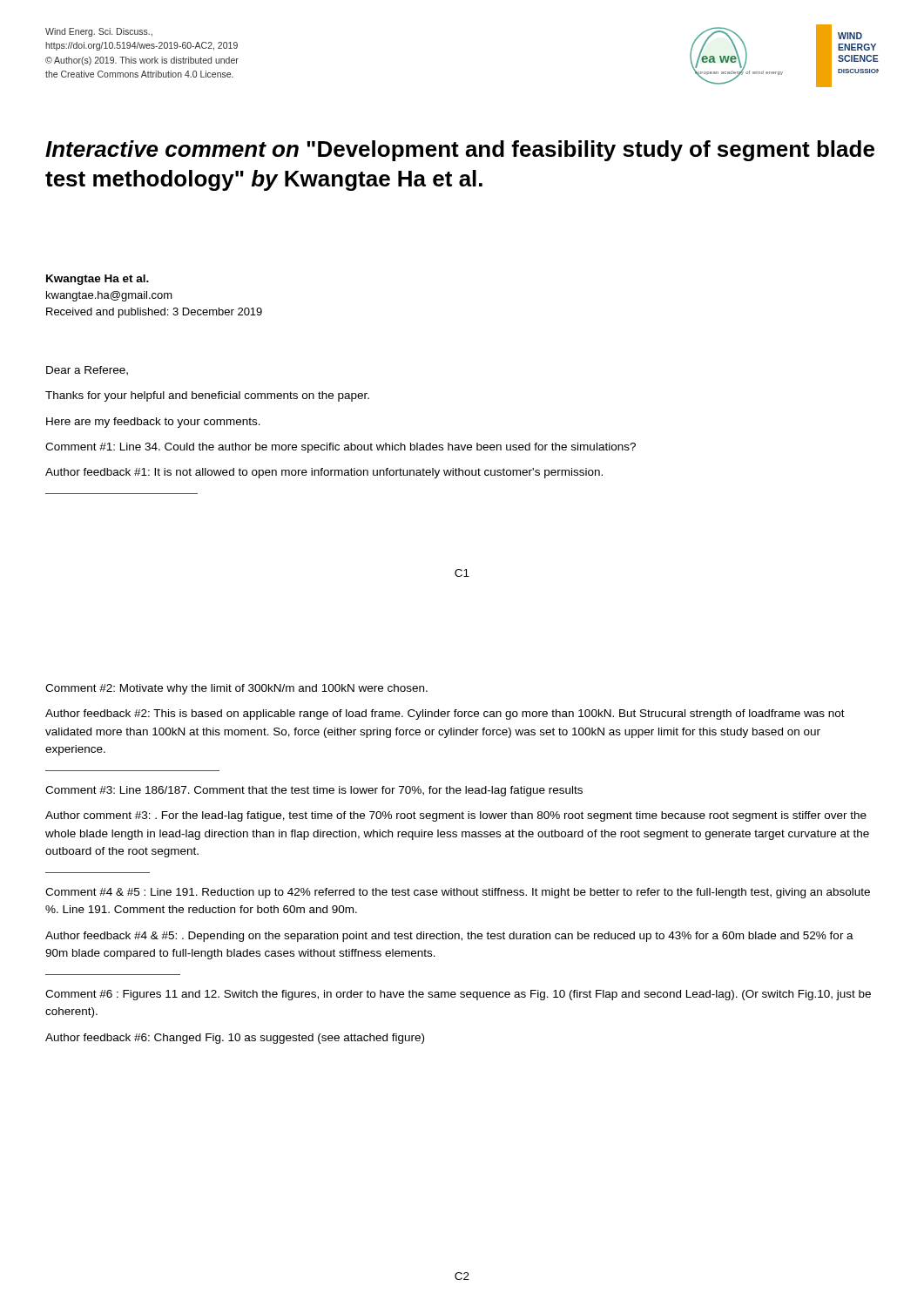The image size is (924, 1307).
Task: Point to the passage starting "Interactive comment on"
Action: point(462,164)
